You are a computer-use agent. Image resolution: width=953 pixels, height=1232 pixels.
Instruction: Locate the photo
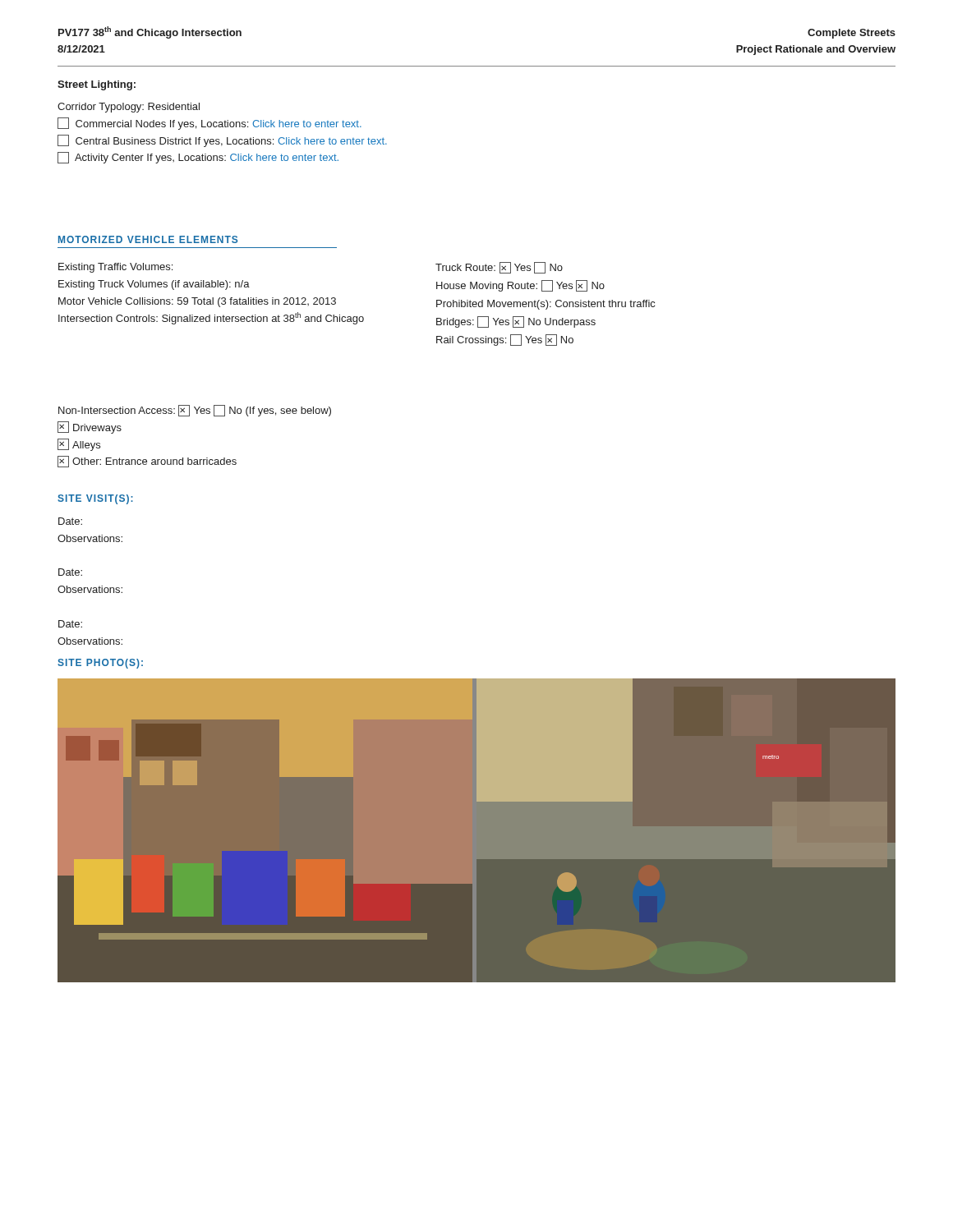coord(476,832)
